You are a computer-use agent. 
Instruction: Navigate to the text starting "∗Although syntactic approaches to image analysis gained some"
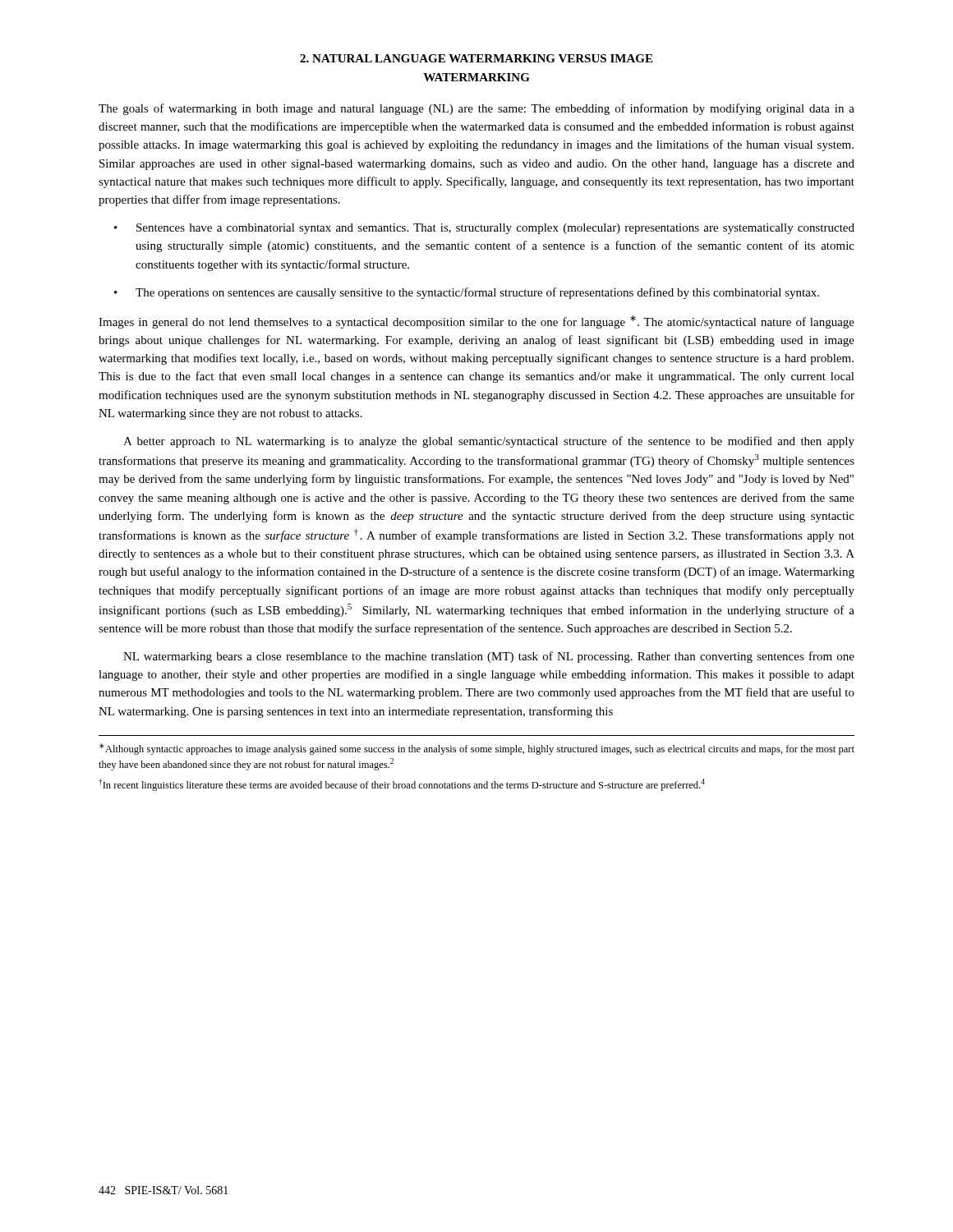[x=476, y=756]
